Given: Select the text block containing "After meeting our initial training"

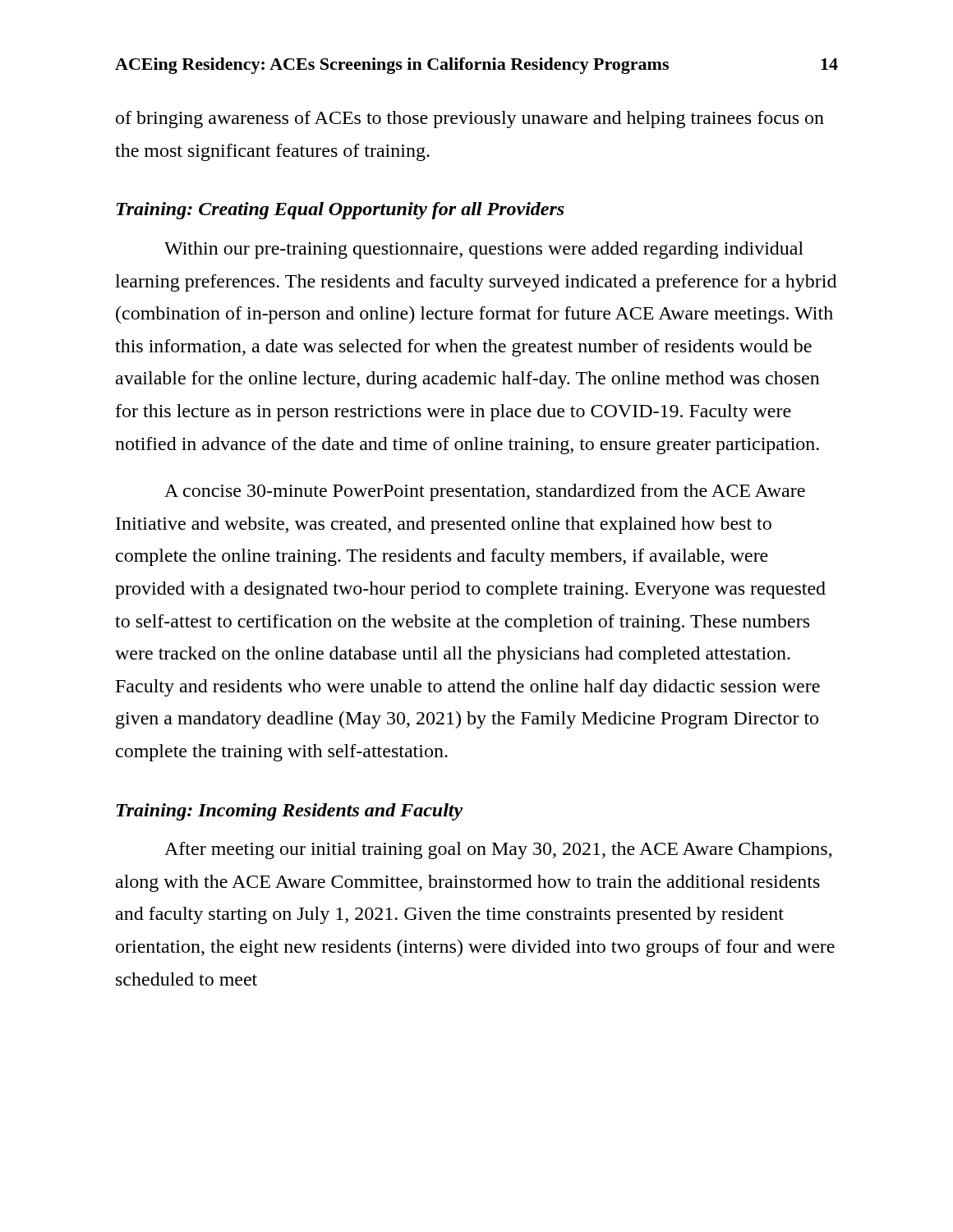Looking at the screenshot, I should (476, 914).
